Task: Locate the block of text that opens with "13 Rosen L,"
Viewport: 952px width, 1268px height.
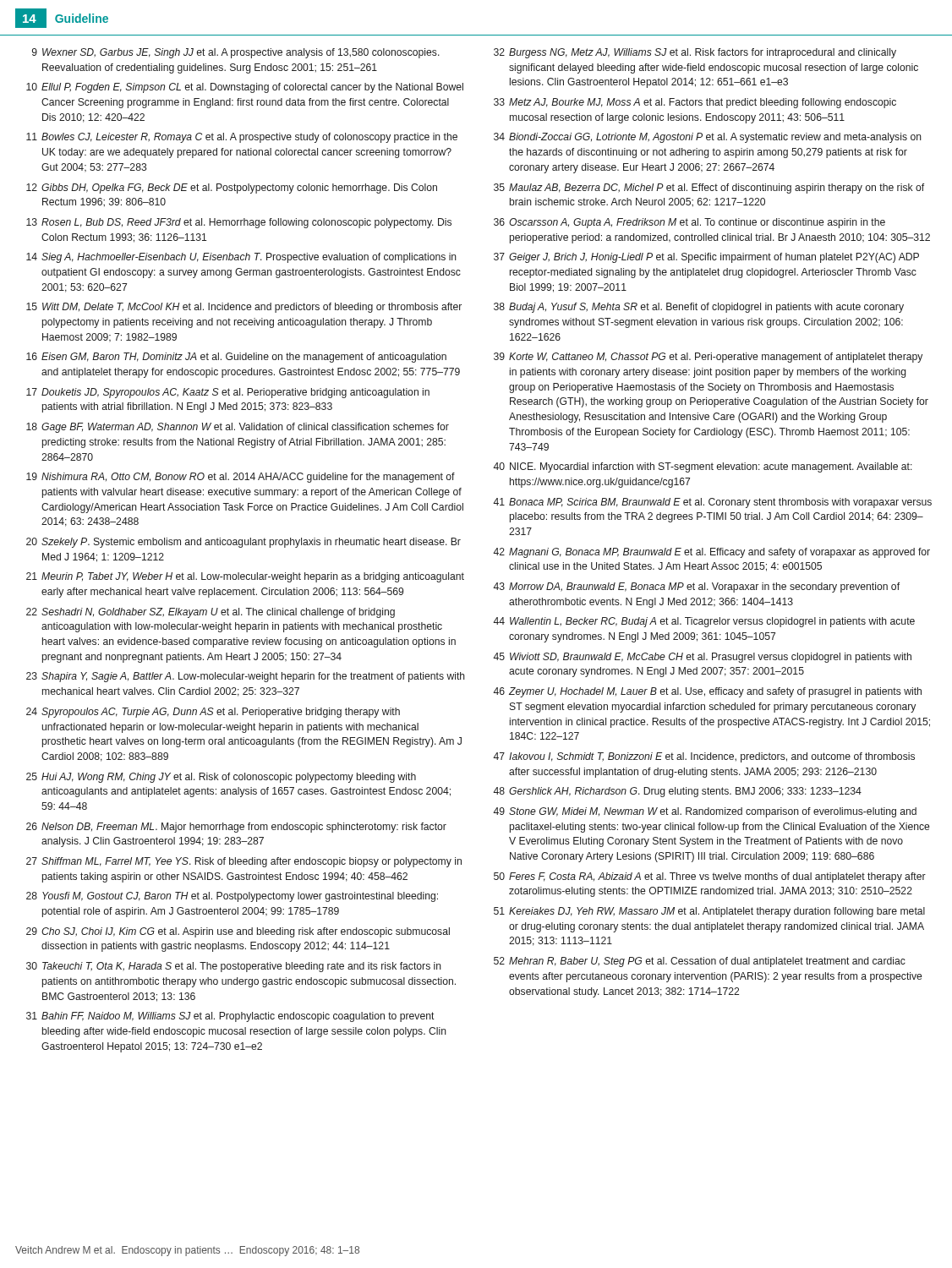Action: (x=242, y=230)
